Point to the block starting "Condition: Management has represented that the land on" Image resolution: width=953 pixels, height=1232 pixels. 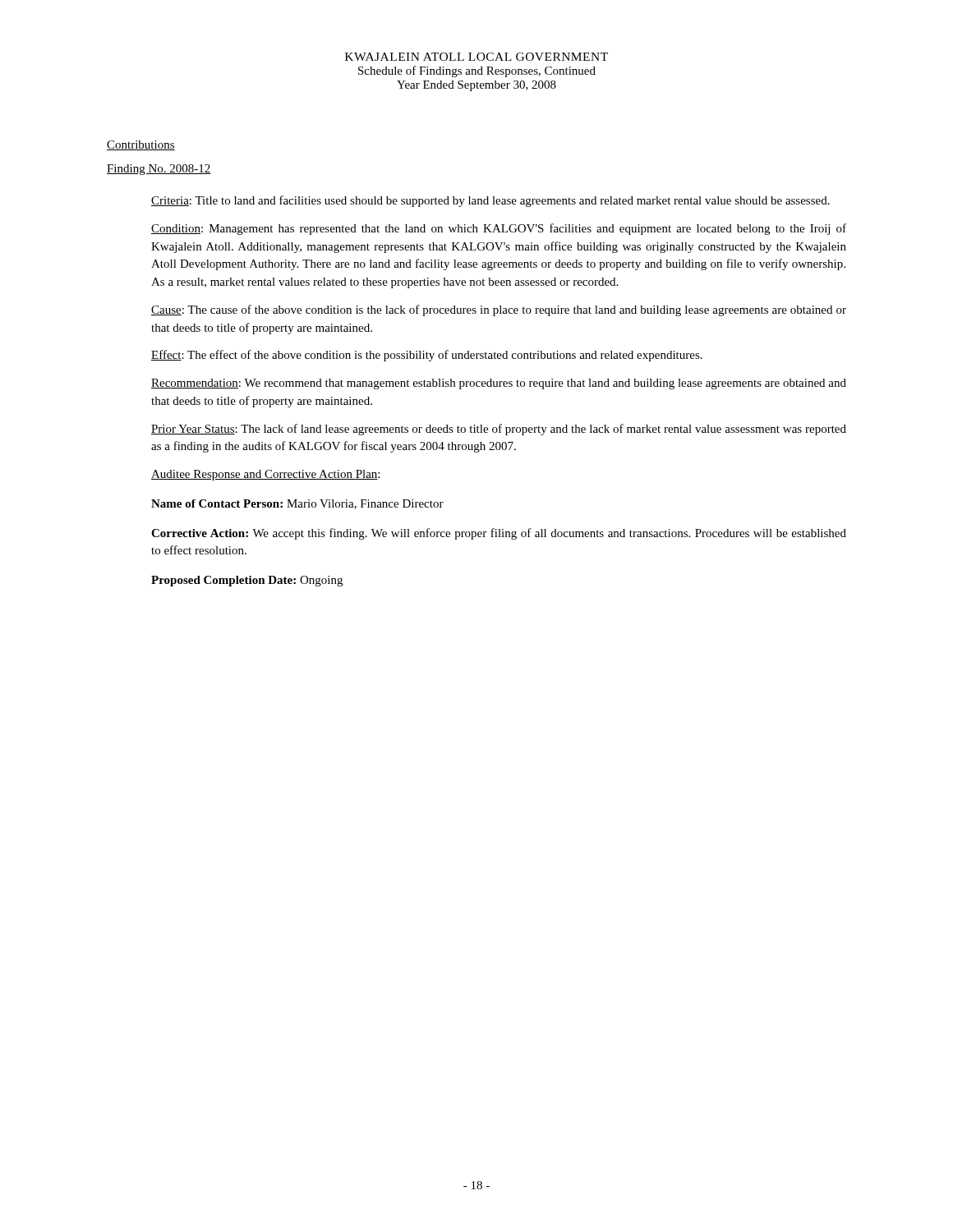click(499, 255)
